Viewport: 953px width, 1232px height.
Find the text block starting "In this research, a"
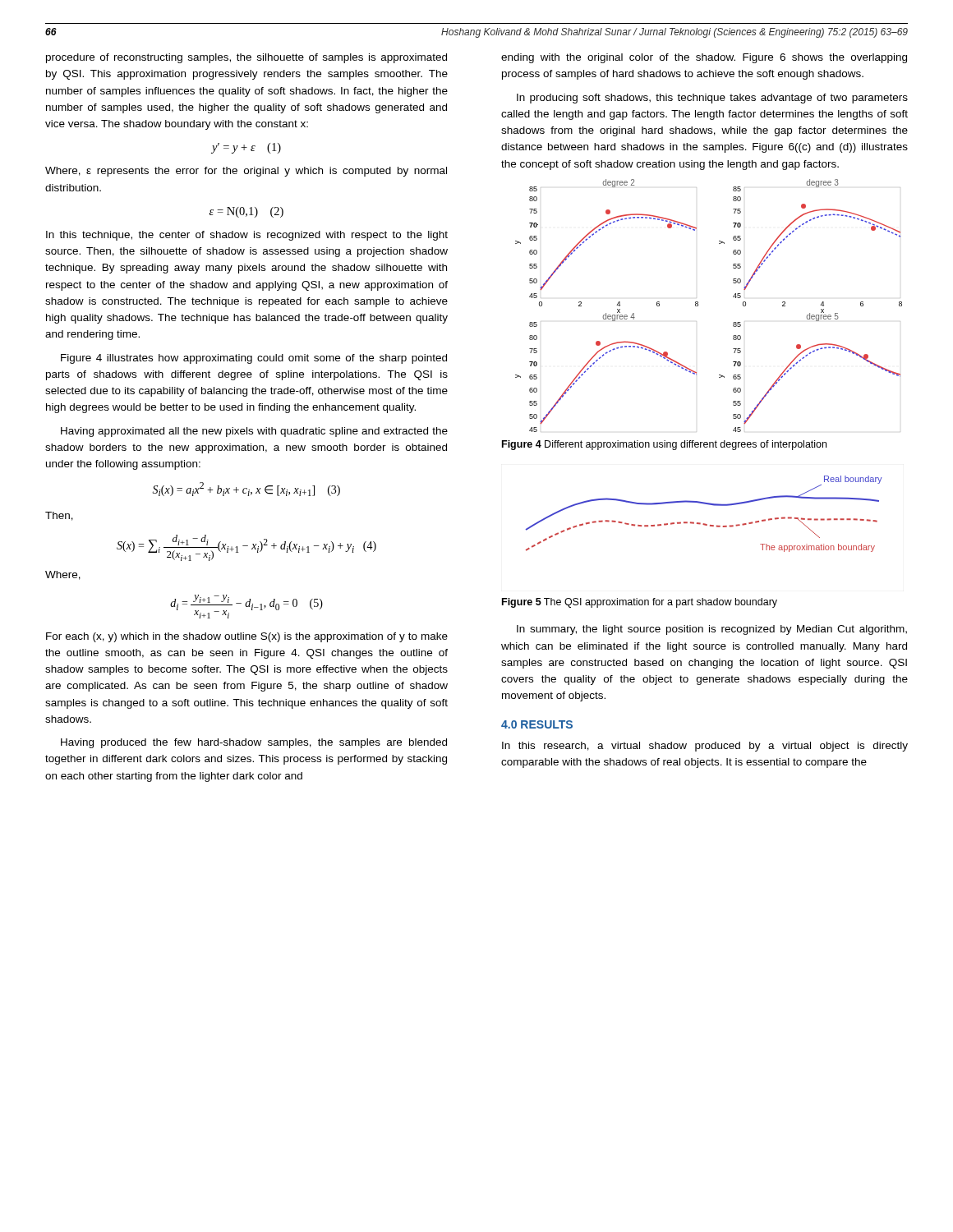[x=705, y=754]
